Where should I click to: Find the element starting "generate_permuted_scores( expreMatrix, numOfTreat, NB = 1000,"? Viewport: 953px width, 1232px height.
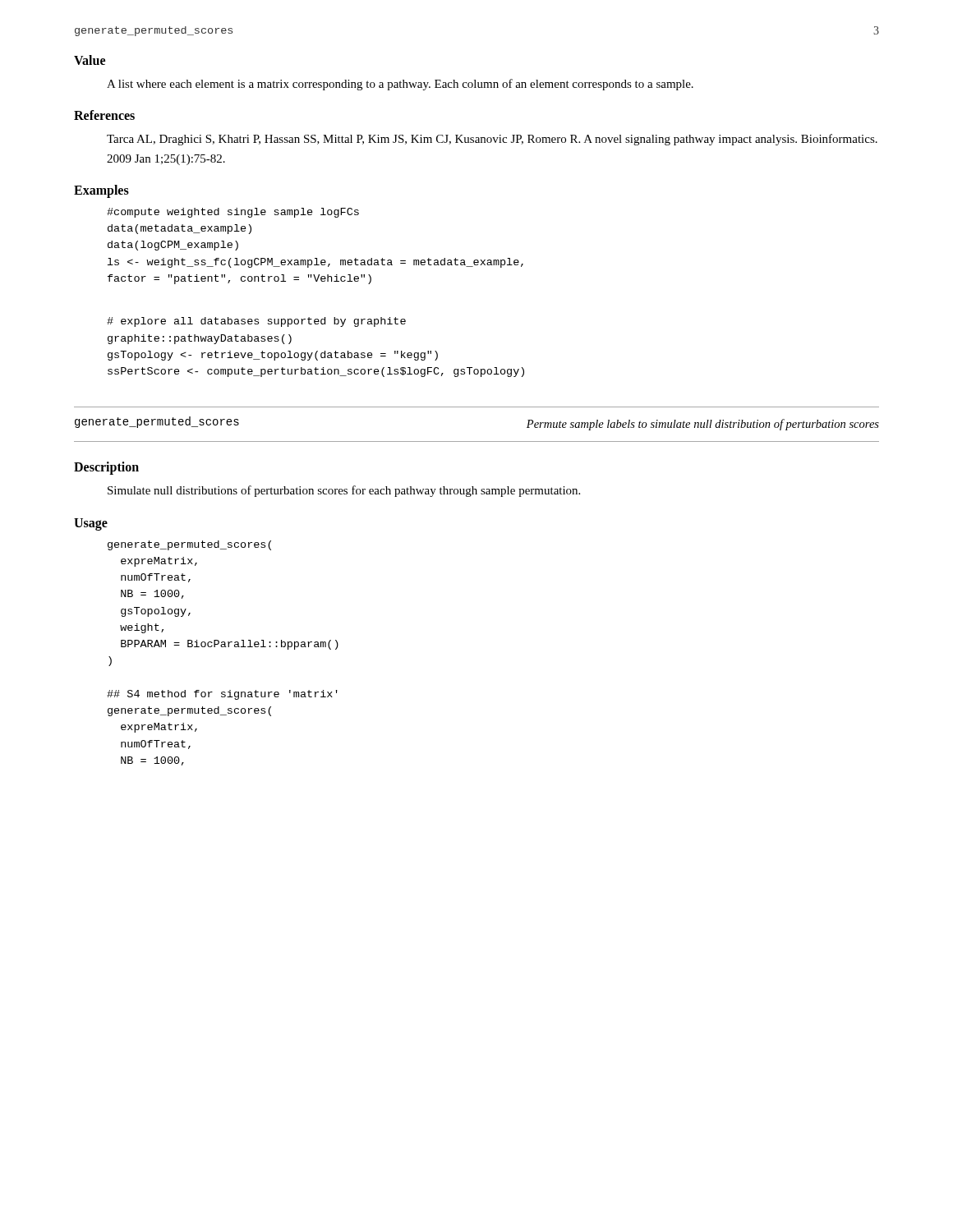(223, 653)
